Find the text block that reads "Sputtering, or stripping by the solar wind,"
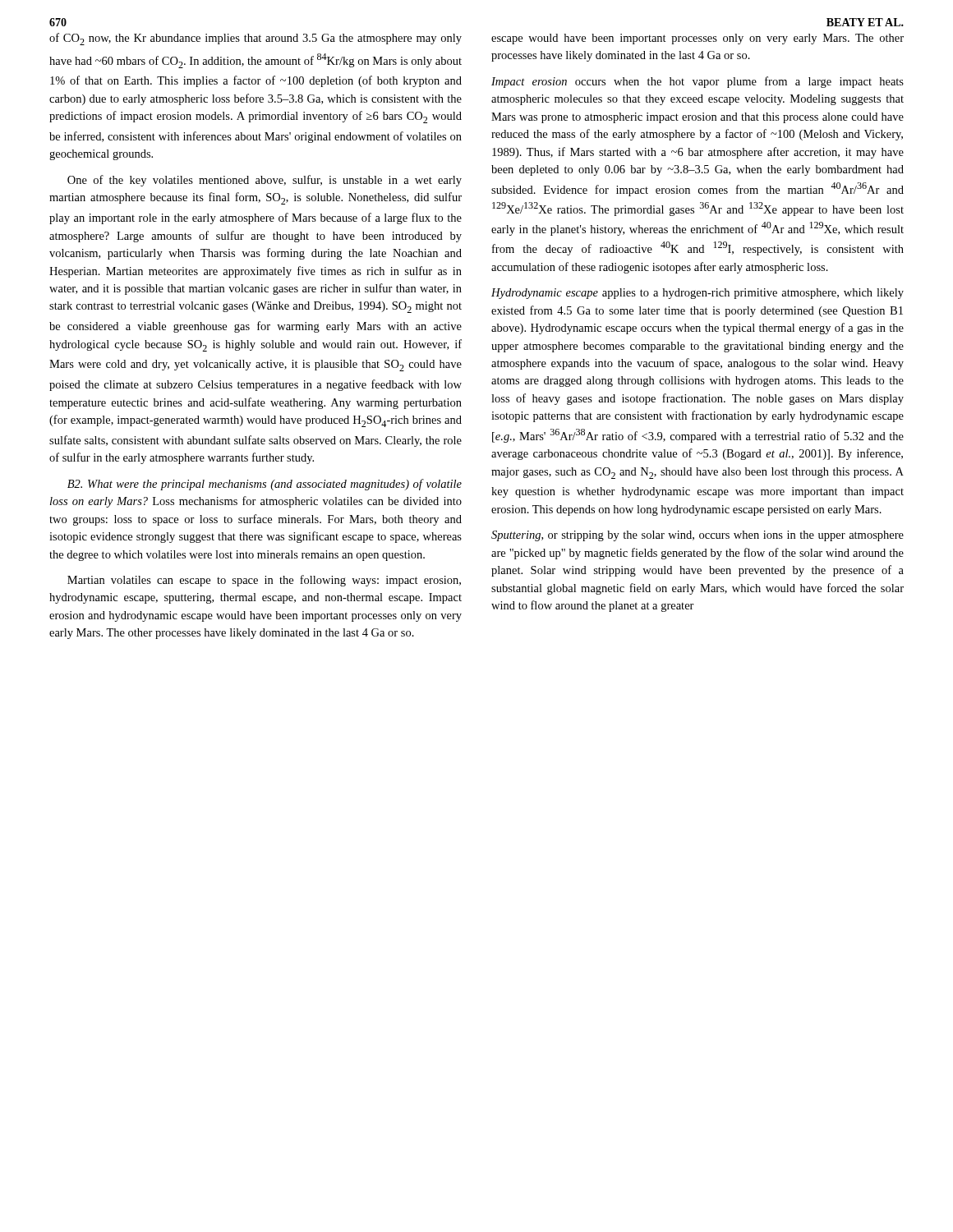Image resolution: width=953 pixels, height=1232 pixels. [698, 571]
